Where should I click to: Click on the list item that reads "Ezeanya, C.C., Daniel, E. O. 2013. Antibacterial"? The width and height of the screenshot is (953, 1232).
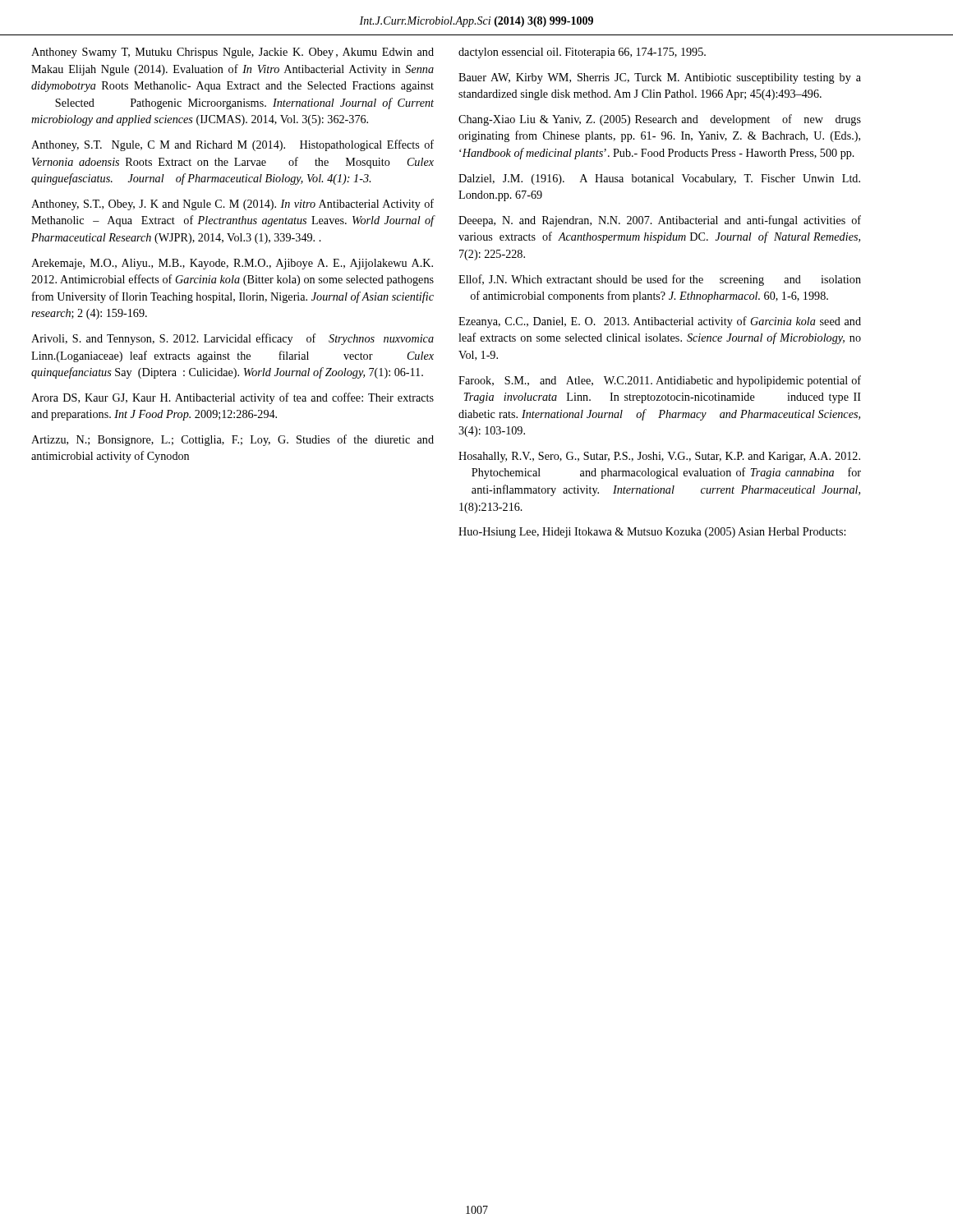tap(660, 338)
